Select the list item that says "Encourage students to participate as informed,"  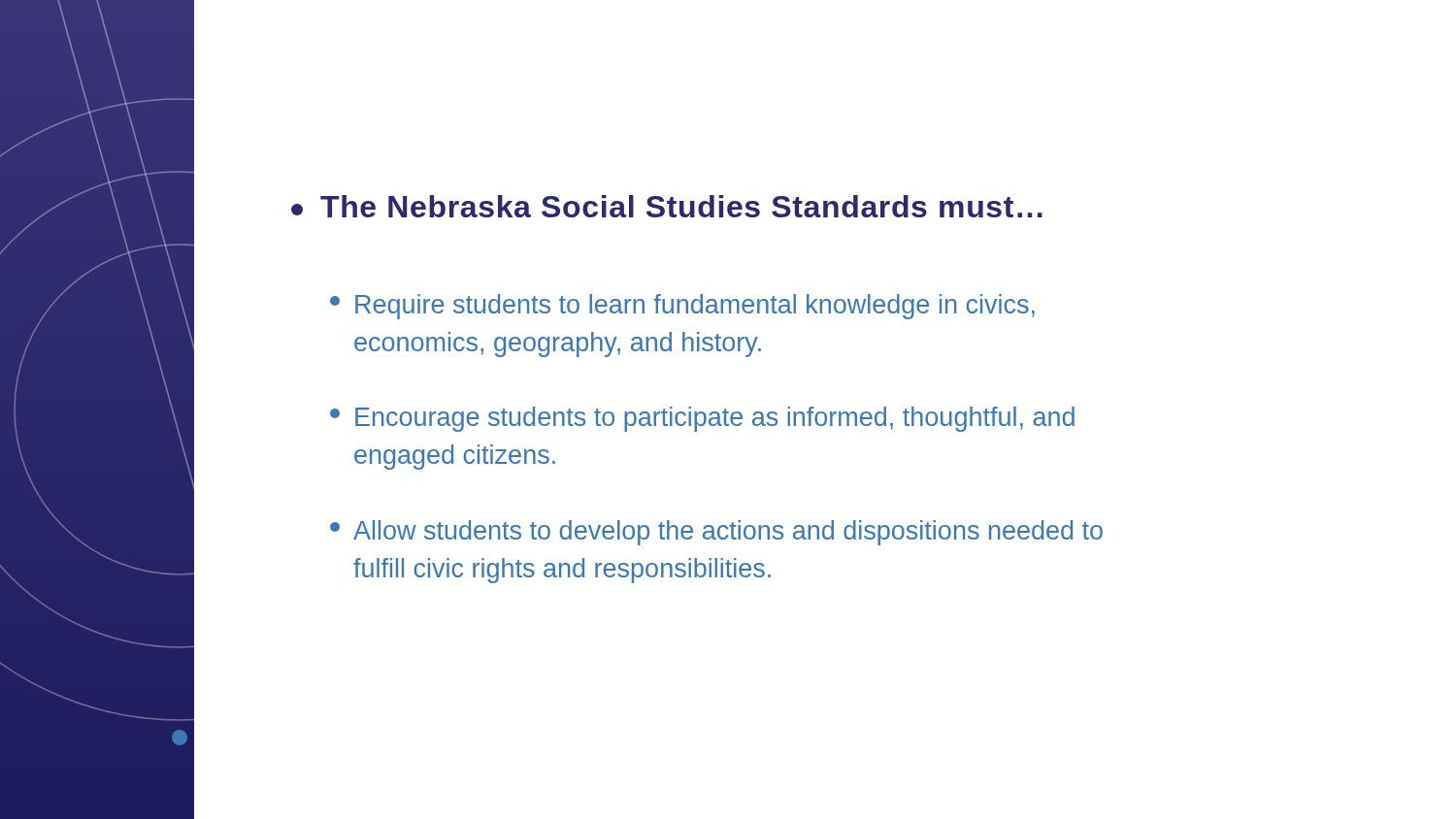[x=703, y=437]
